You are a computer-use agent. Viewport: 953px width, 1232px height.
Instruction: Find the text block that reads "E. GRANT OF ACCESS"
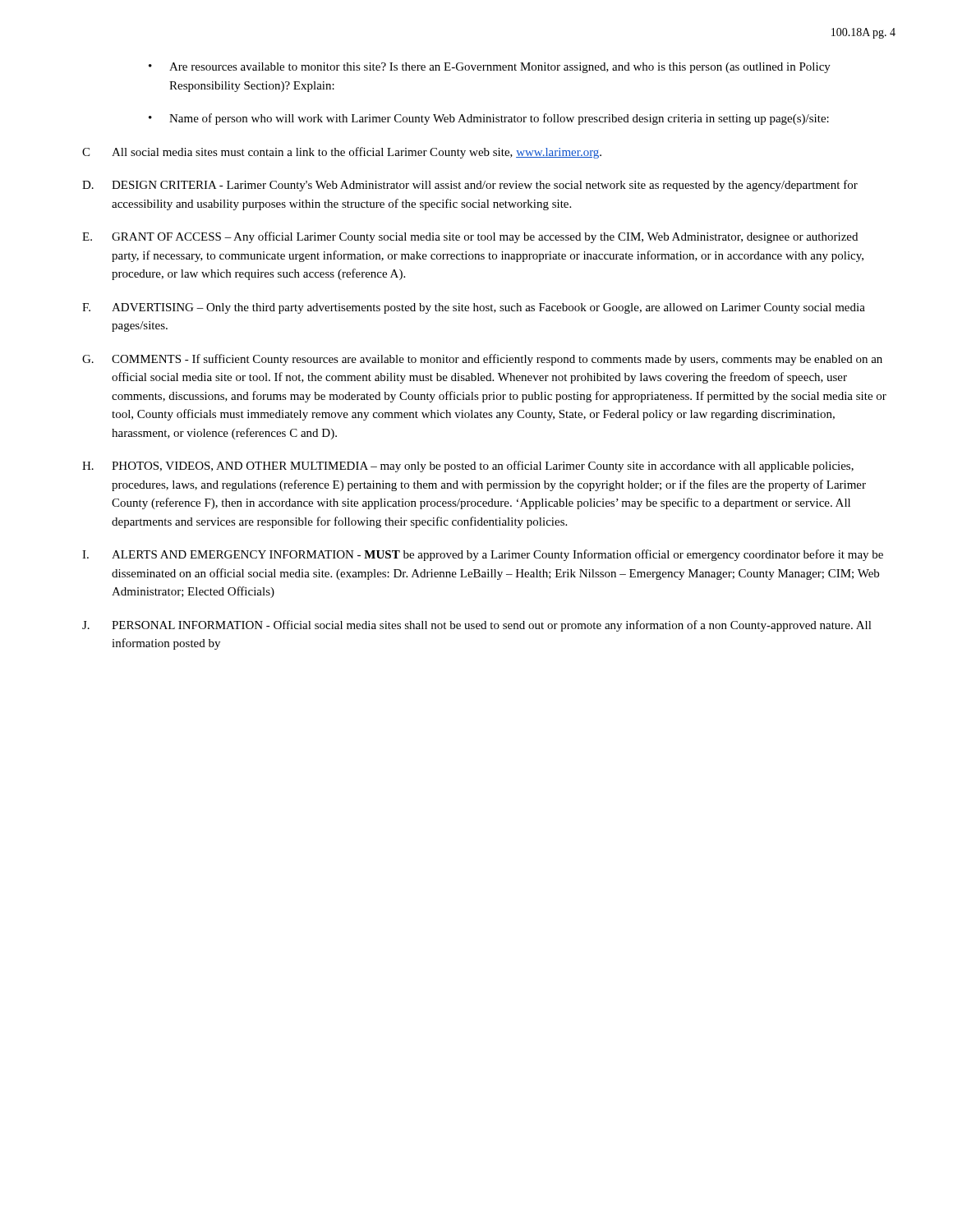[485, 255]
